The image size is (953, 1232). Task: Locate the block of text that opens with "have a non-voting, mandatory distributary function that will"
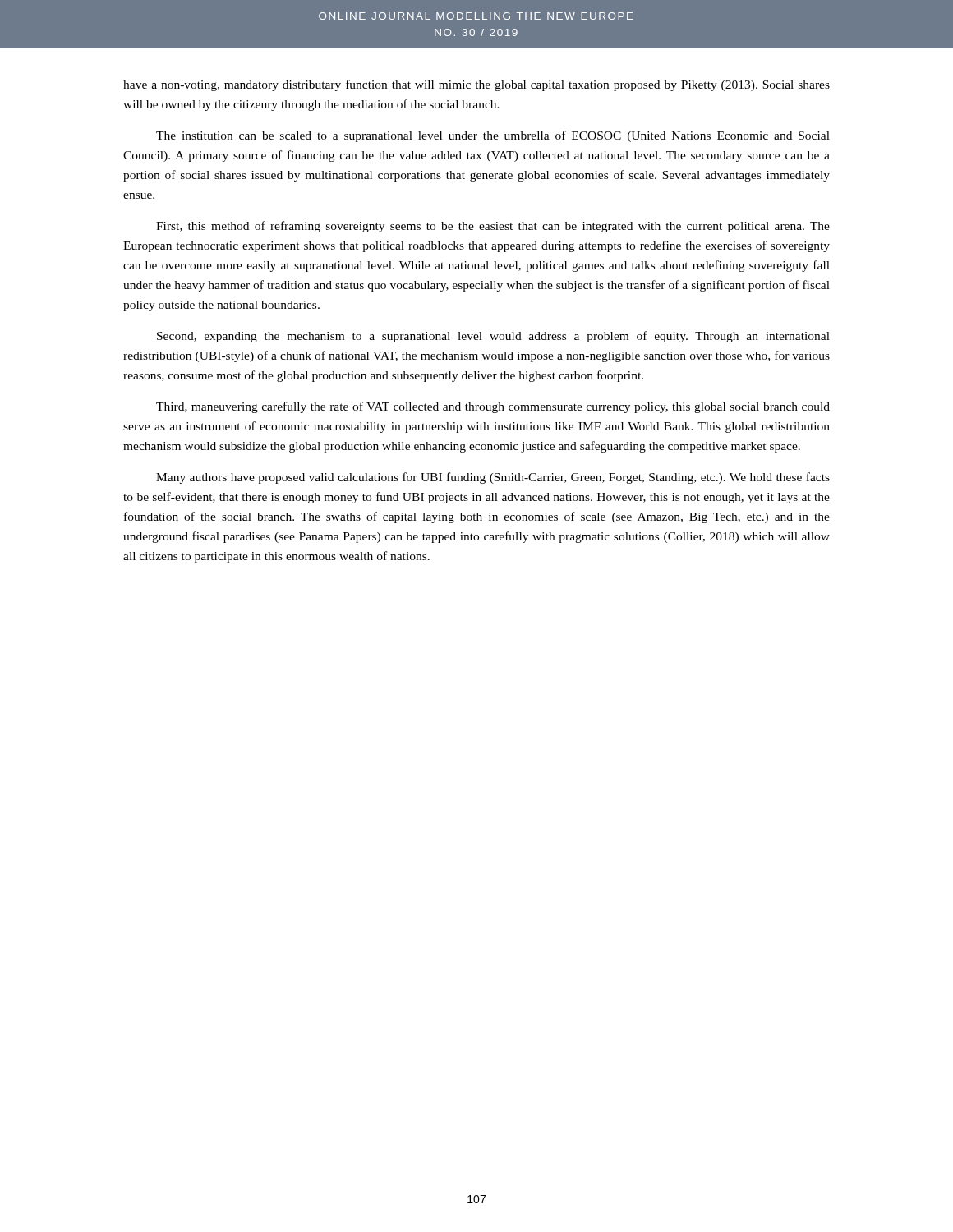[476, 94]
